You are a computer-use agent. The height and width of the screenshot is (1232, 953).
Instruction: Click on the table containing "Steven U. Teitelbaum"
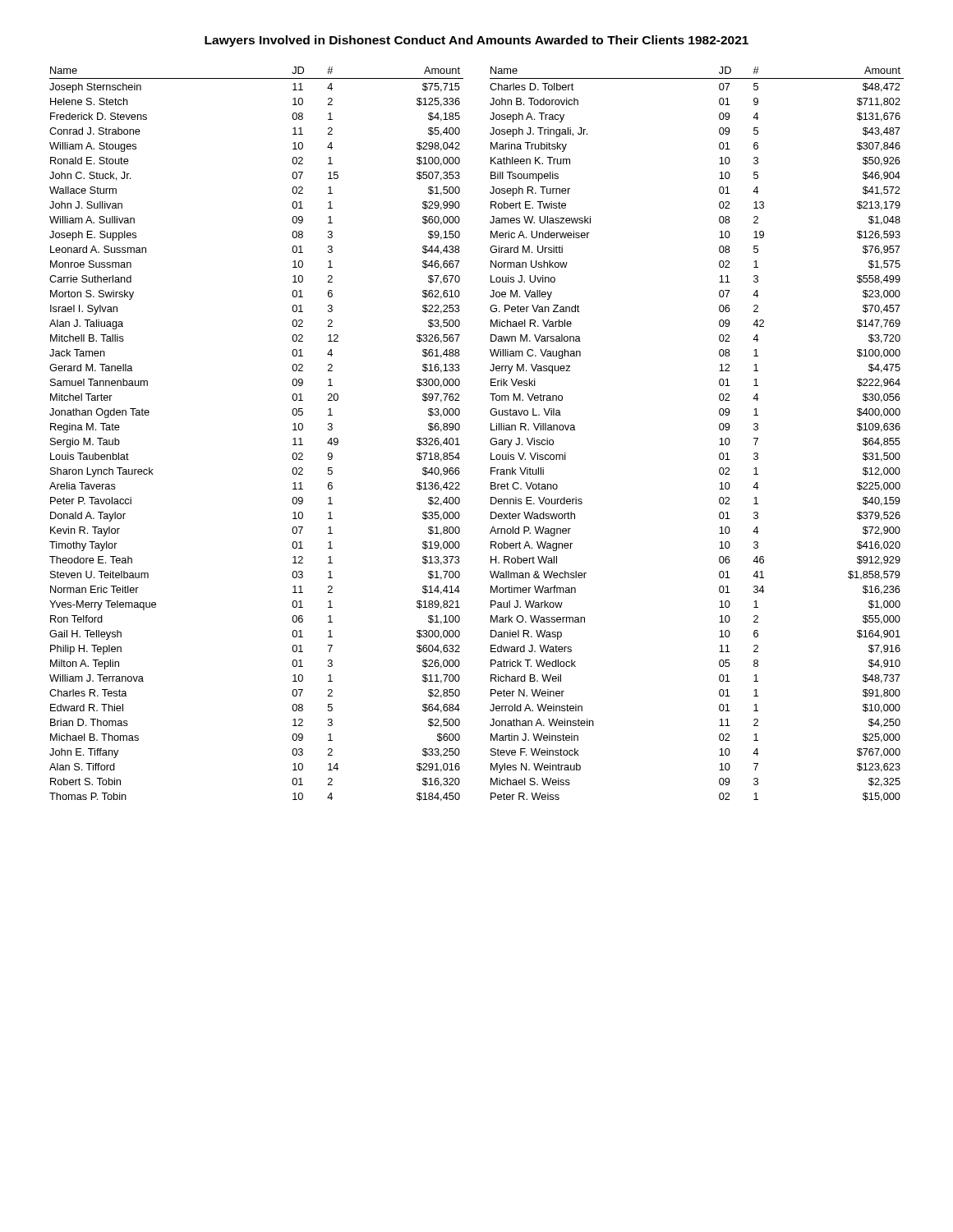[x=256, y=433]
